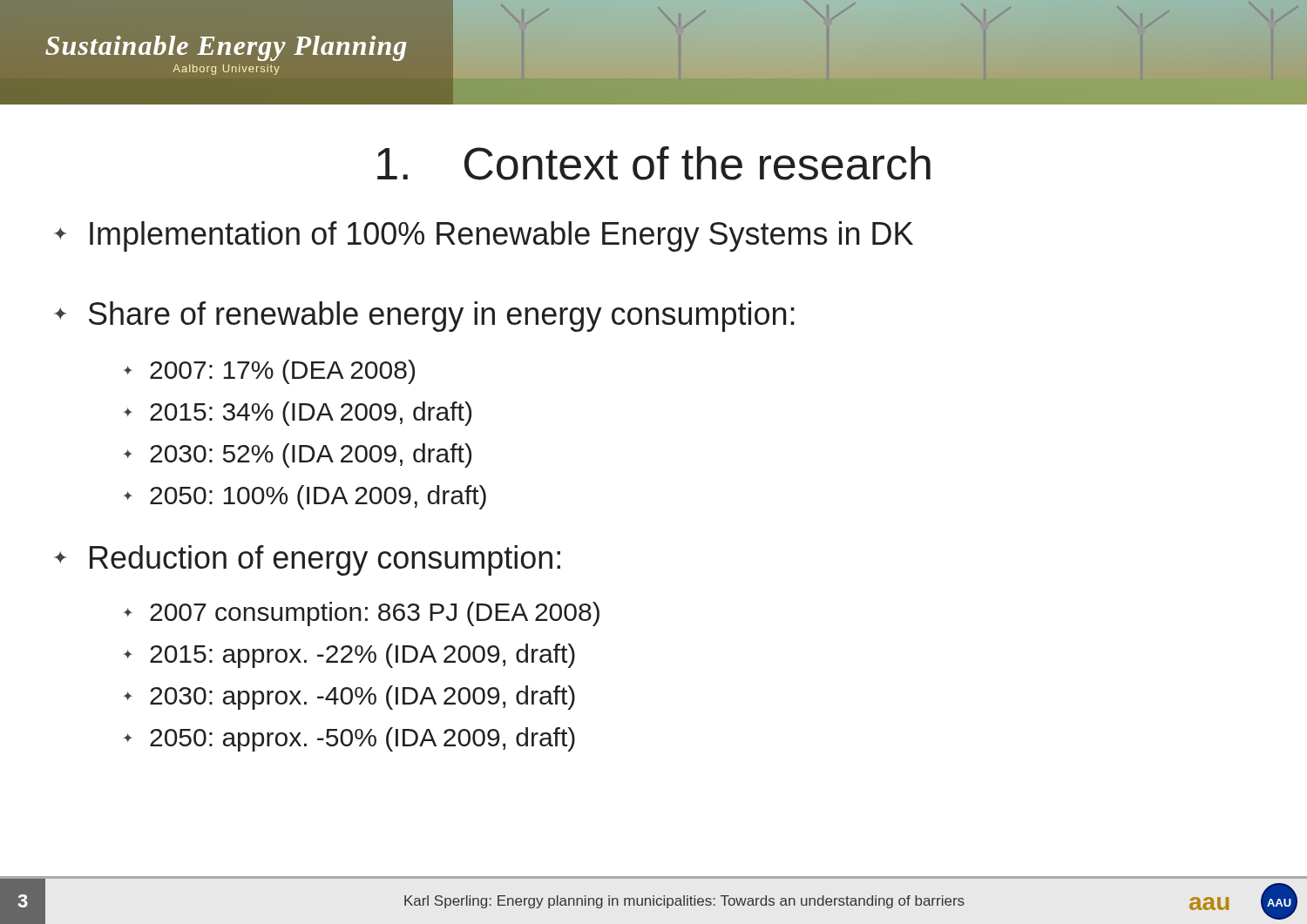Point to the passage starting "✦ 2030: 52% (IDA 2009, draft)"

point(297,454)
